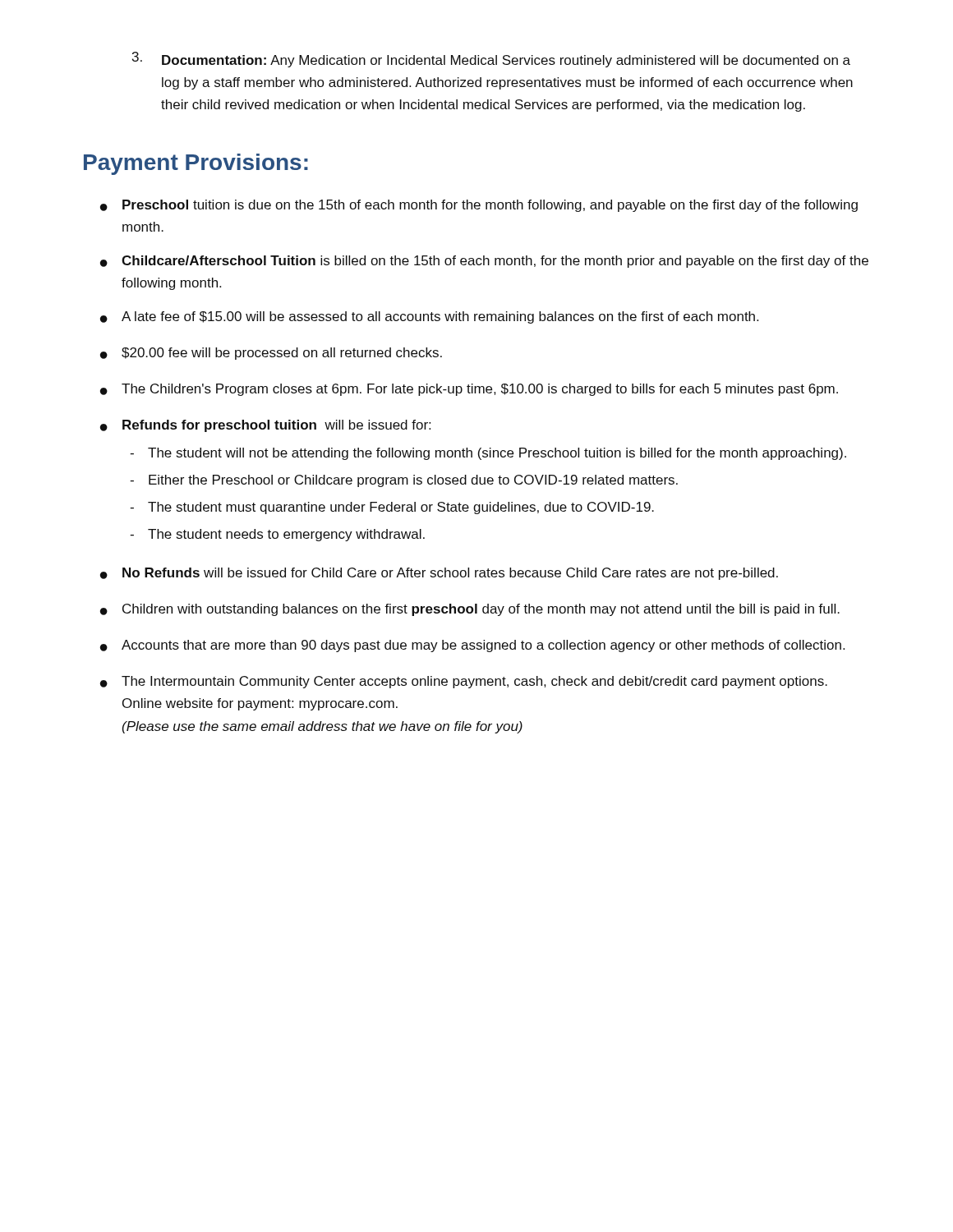Point to the element starting "● Accounts that"
Viewport: 953px width, 1232px height.
(485, 647)
